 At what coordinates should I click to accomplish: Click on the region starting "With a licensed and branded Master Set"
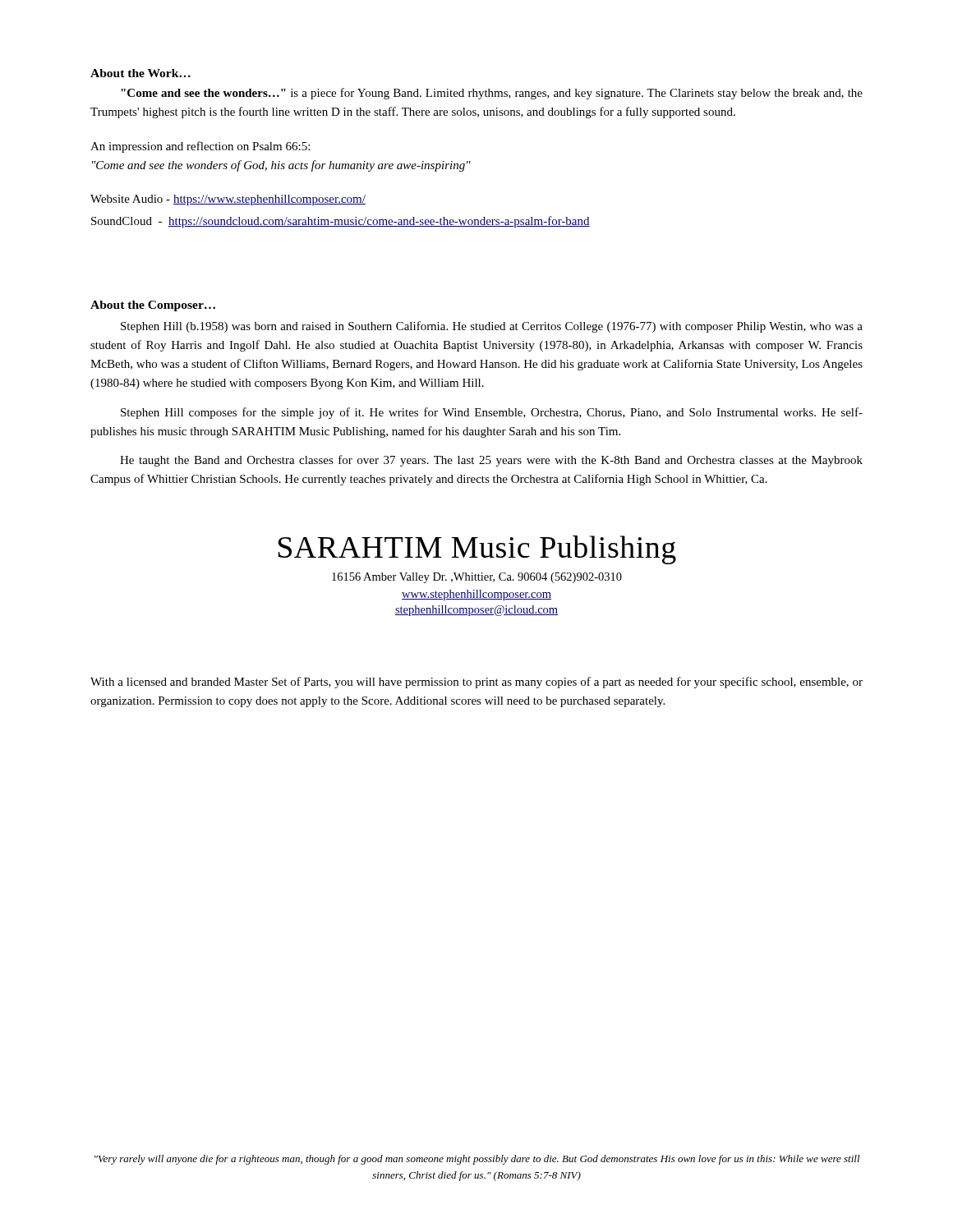[x=476, y=691]
